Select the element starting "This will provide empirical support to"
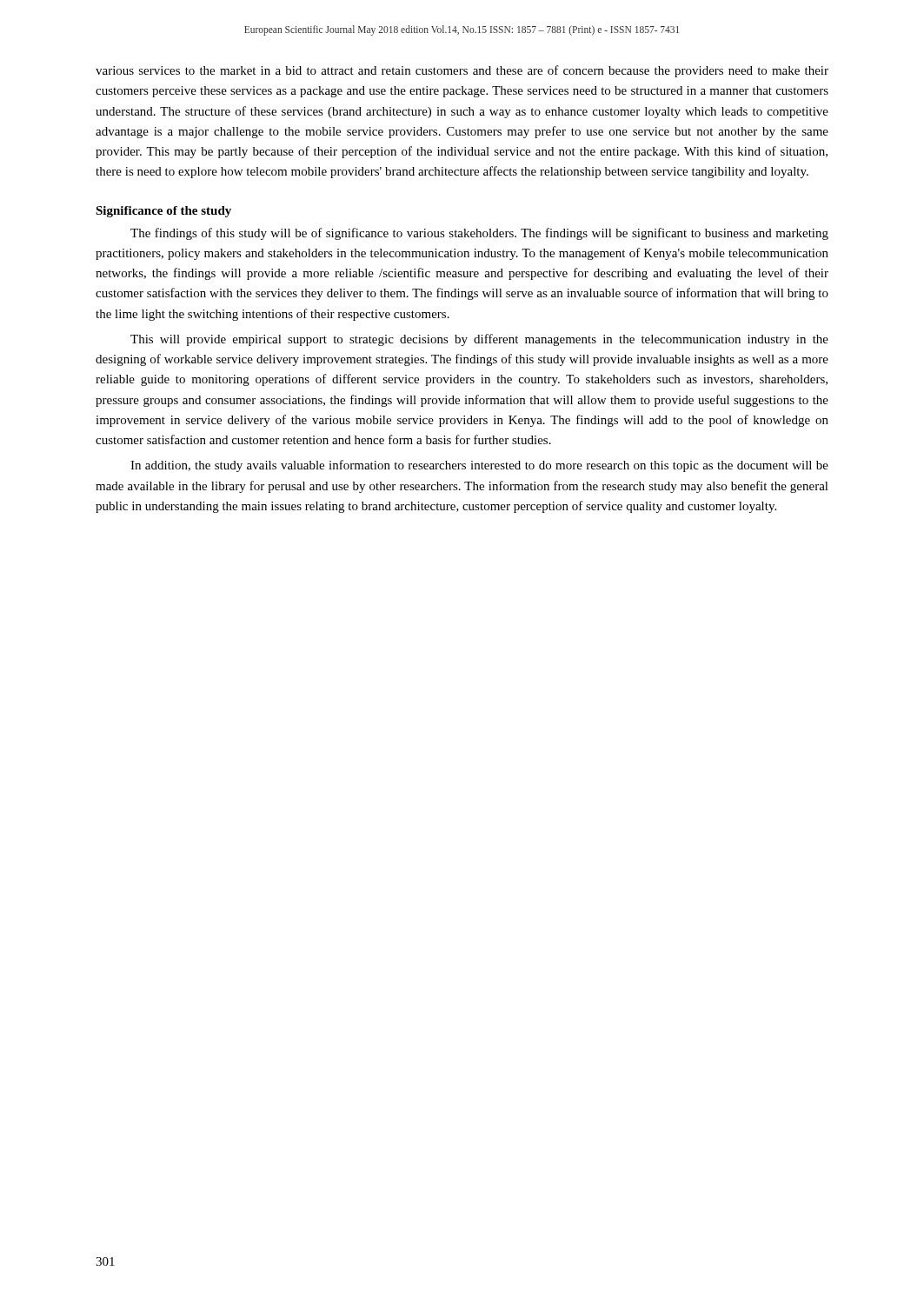 (x=462, y=389)
